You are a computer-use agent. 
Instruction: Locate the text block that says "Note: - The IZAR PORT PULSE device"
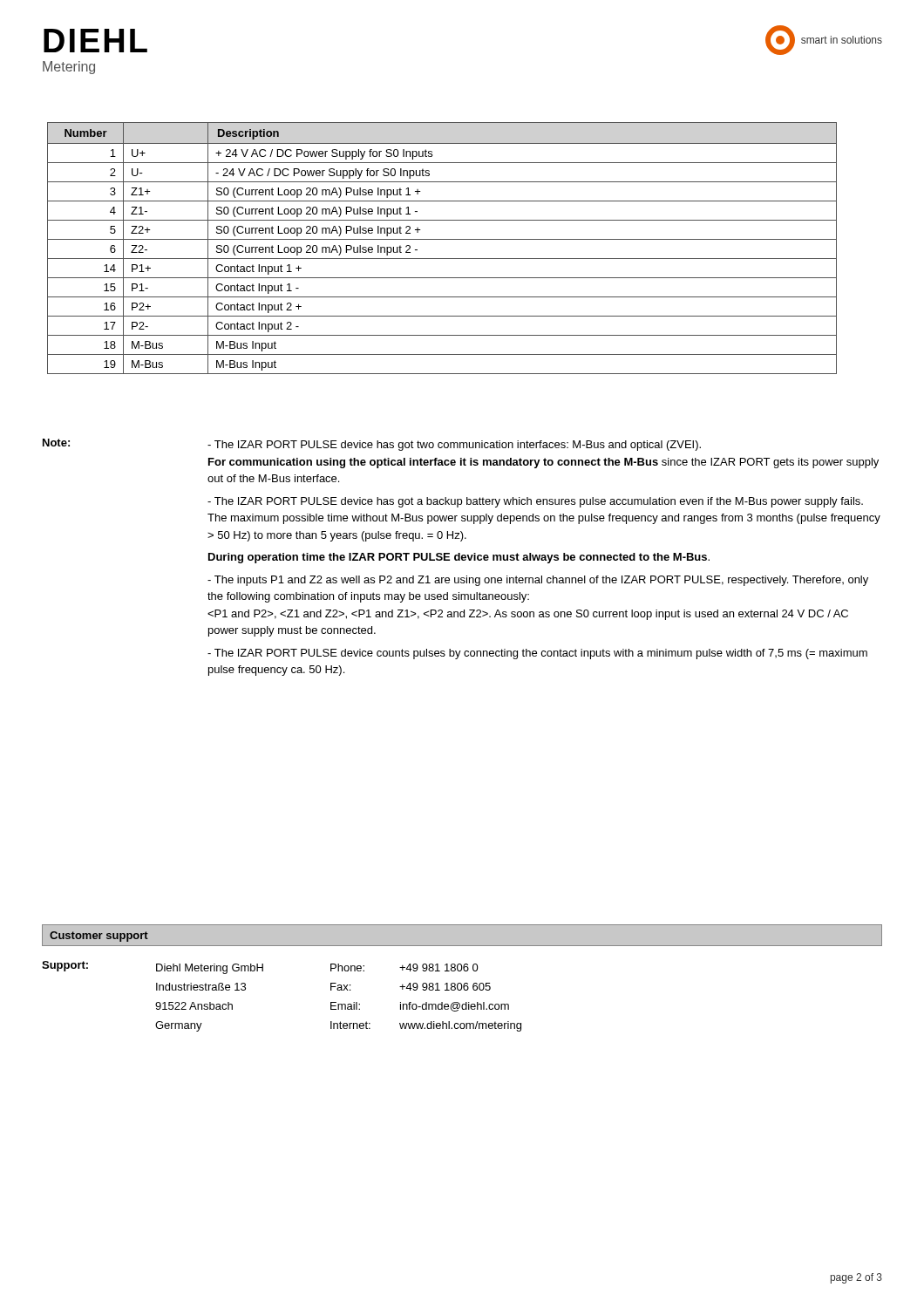(462, 557)
